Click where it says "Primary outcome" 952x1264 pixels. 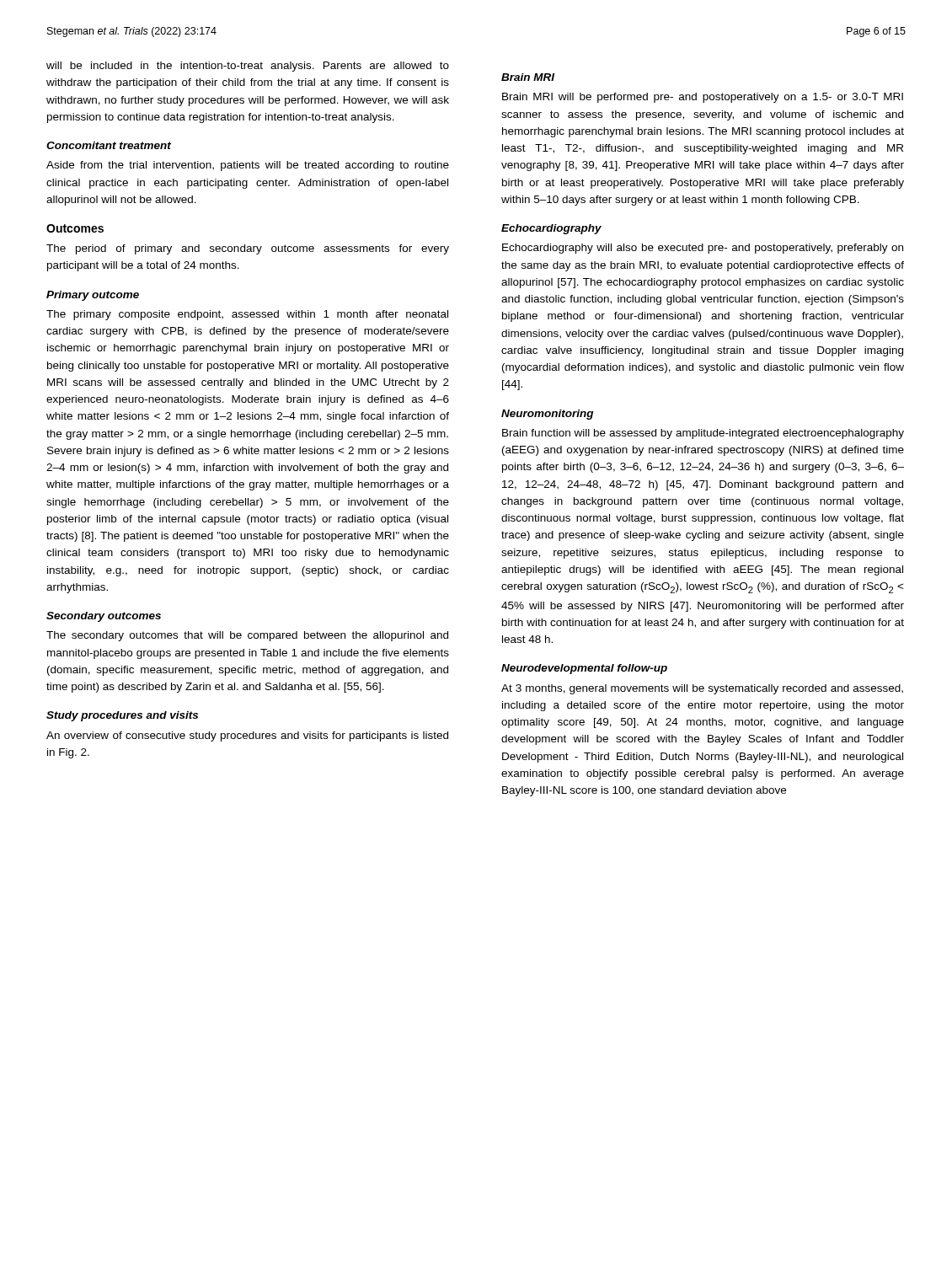click(x=93, y=296)
